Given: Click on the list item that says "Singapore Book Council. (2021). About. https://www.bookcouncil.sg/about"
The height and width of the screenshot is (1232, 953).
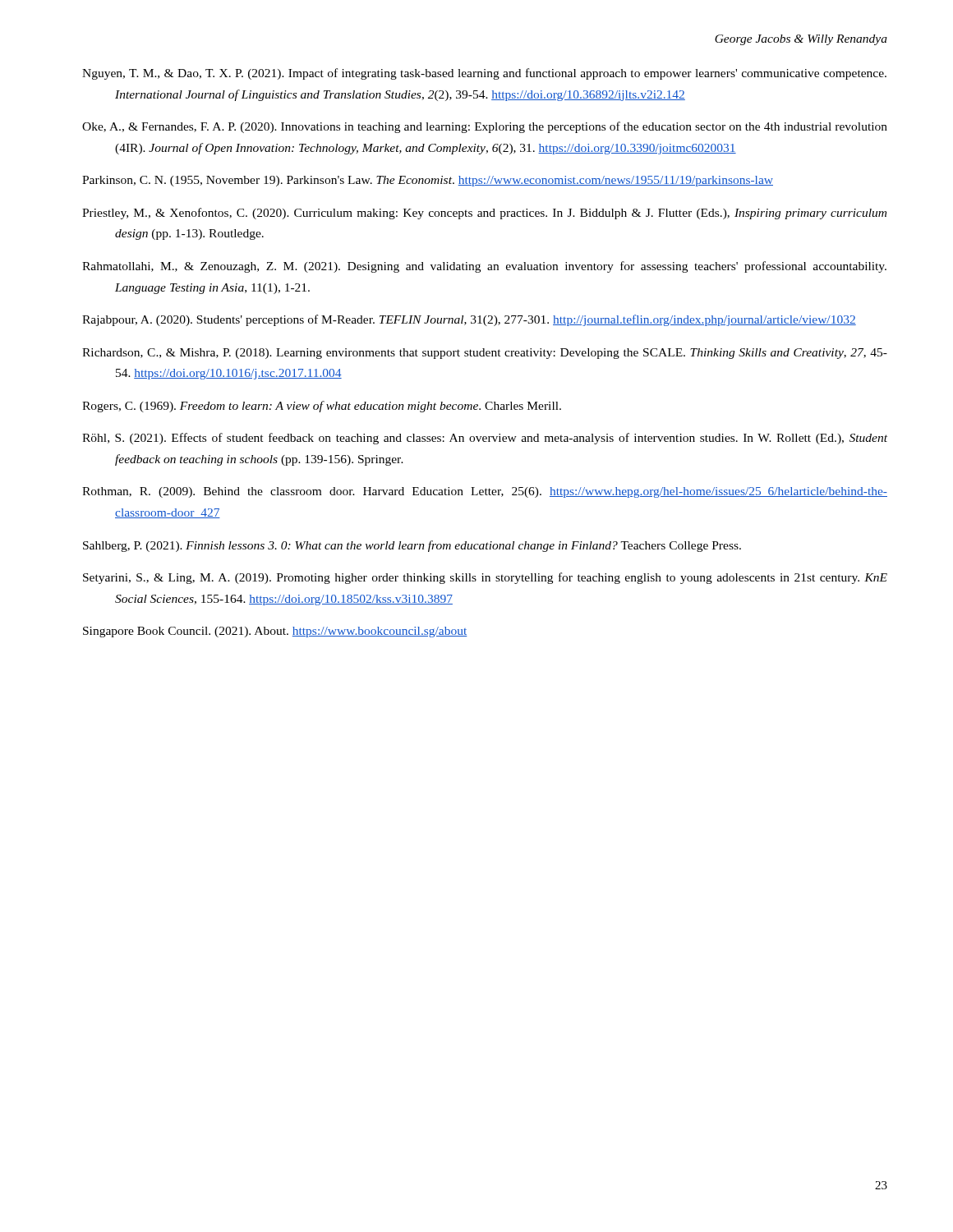Looking at the screenshot, I should click(275, 631).
